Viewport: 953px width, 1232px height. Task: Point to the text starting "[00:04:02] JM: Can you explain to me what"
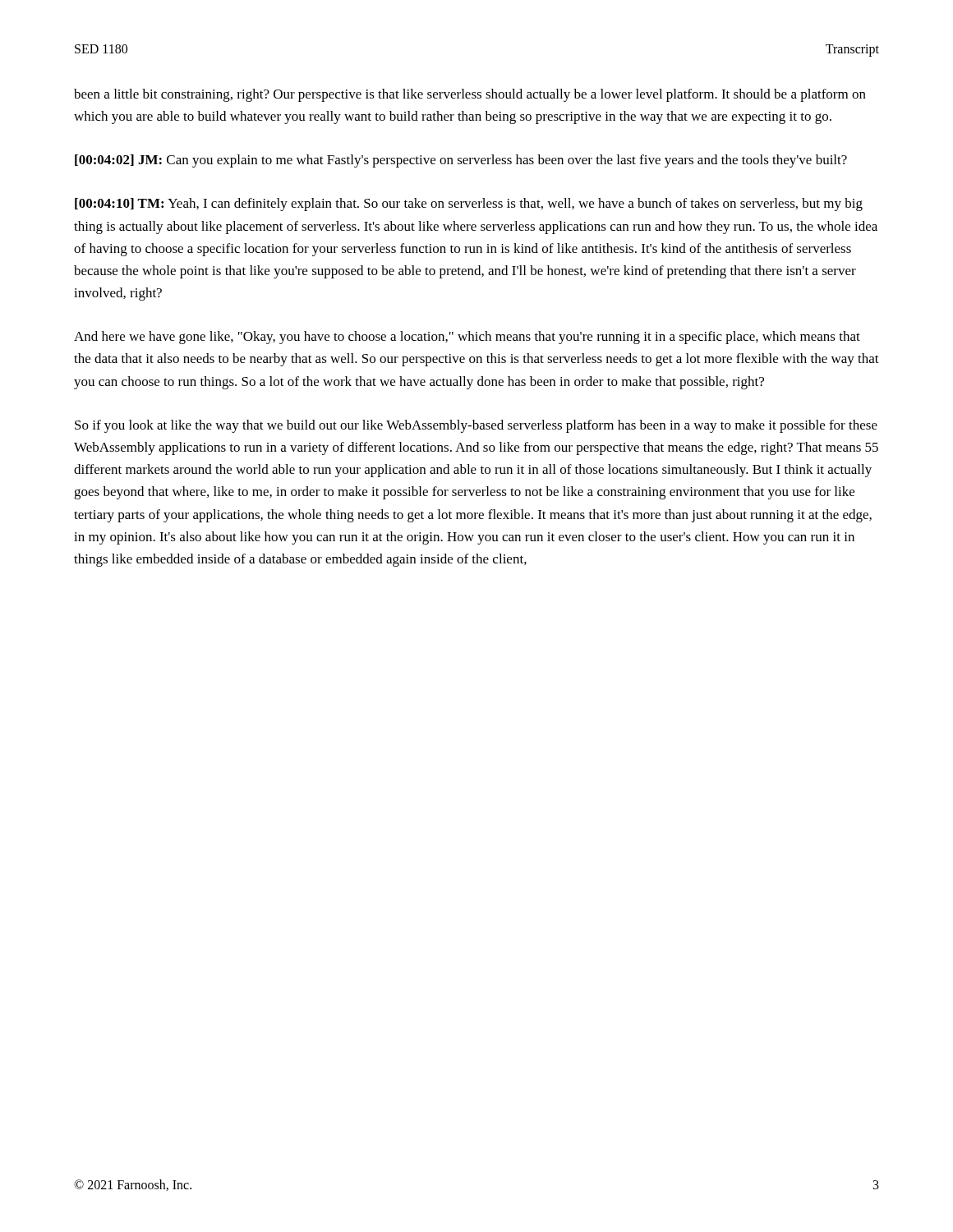pos(461,160)
